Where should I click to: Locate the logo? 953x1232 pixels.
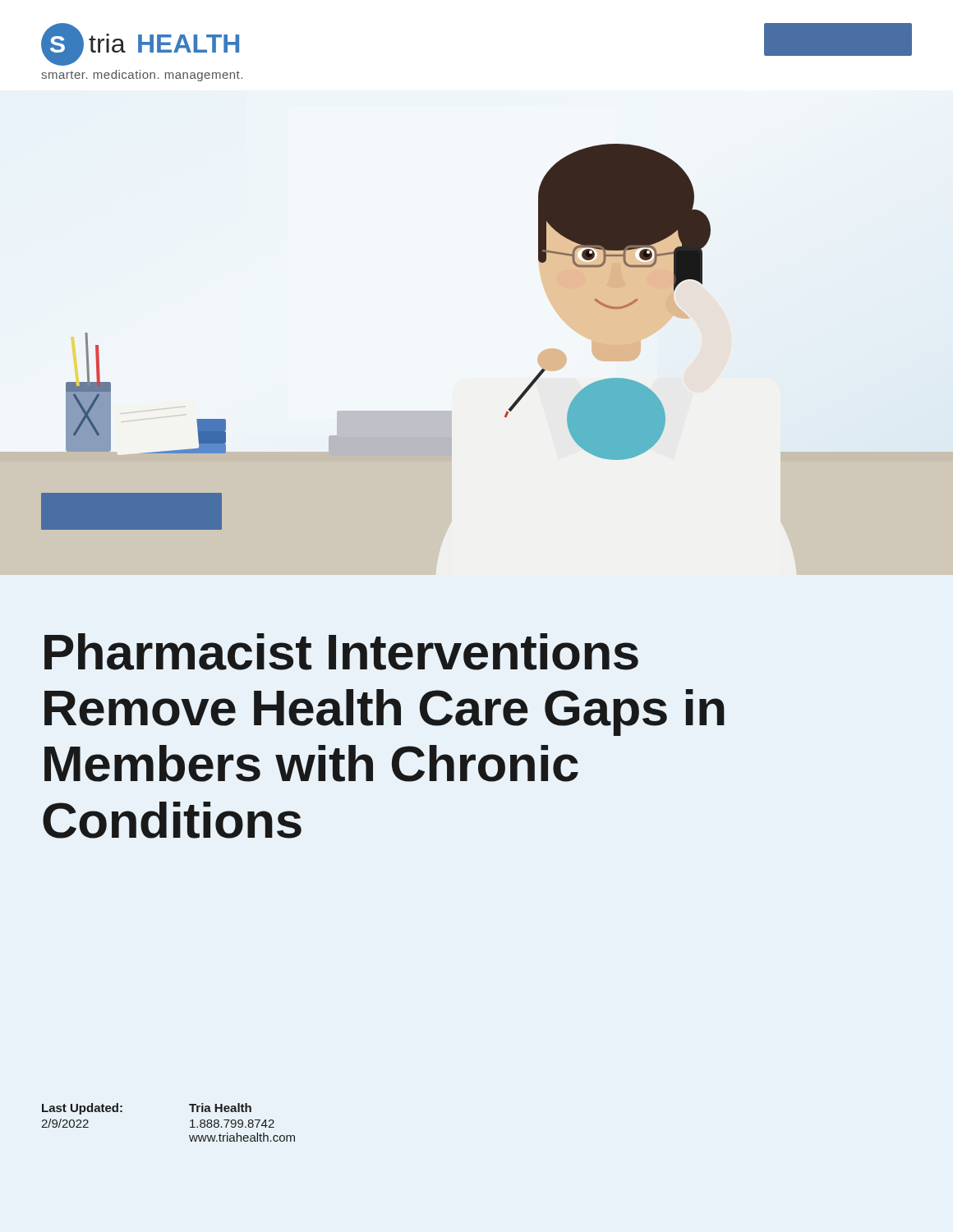pyautogui.click(x=156, y=44)
